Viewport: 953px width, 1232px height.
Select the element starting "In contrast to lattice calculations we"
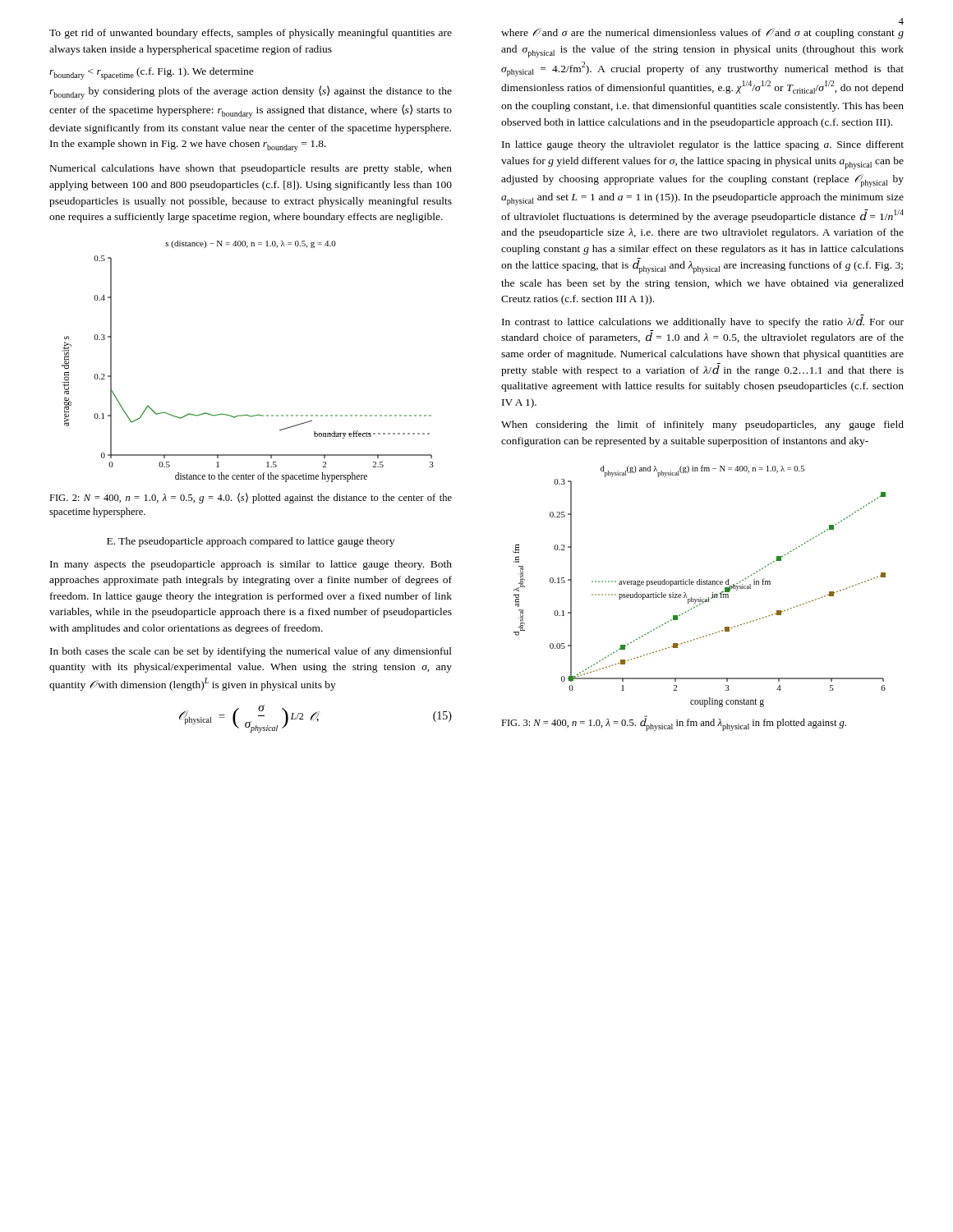702,362
